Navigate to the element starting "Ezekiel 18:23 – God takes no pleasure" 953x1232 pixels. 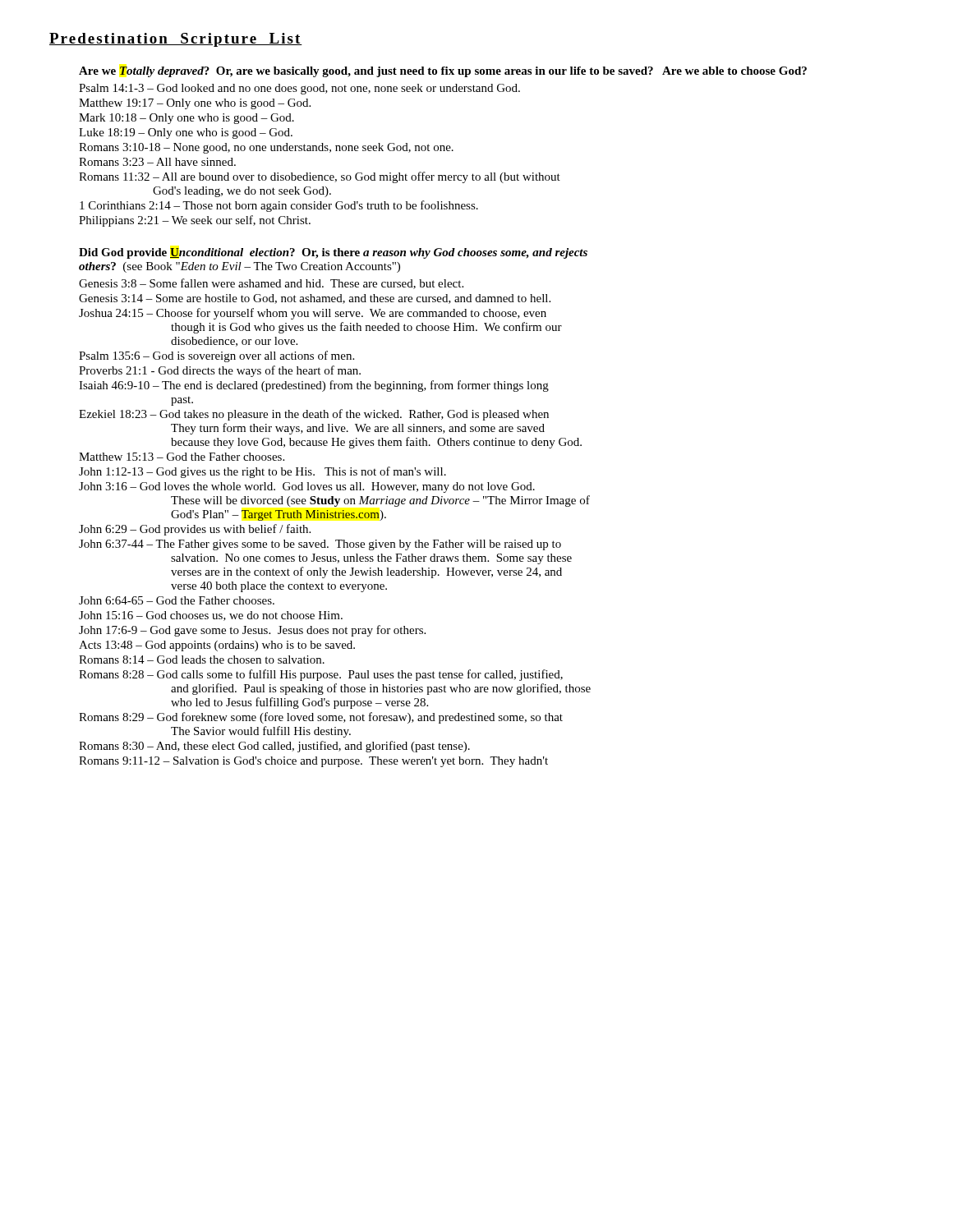click(491, 428)
